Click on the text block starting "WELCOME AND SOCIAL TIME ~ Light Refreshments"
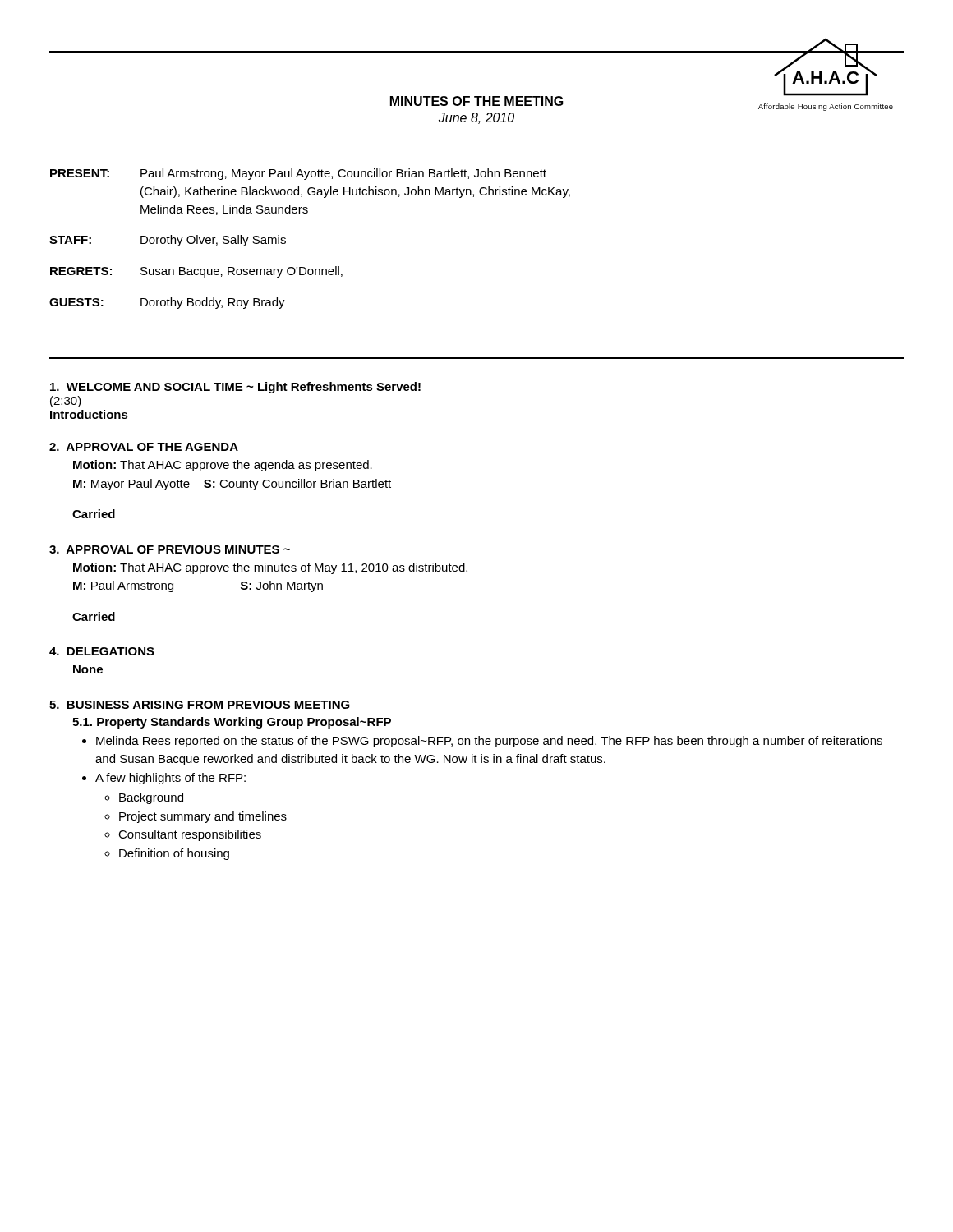Viewport: 953px width, 1232px height. 235,388
